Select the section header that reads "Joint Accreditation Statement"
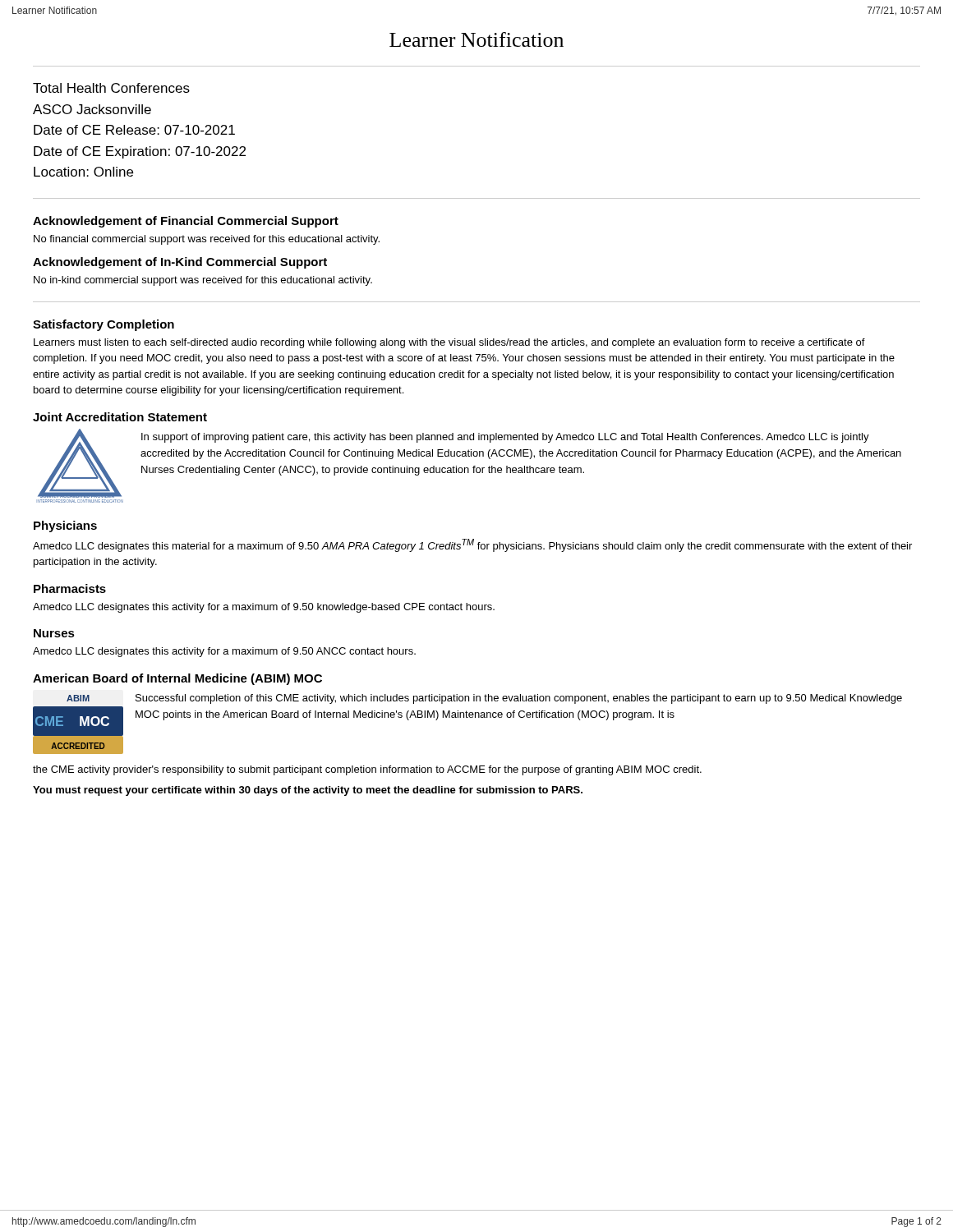The width and height of the screenshot is (953, 1232). pyautogui.click(x=120, y=416)
